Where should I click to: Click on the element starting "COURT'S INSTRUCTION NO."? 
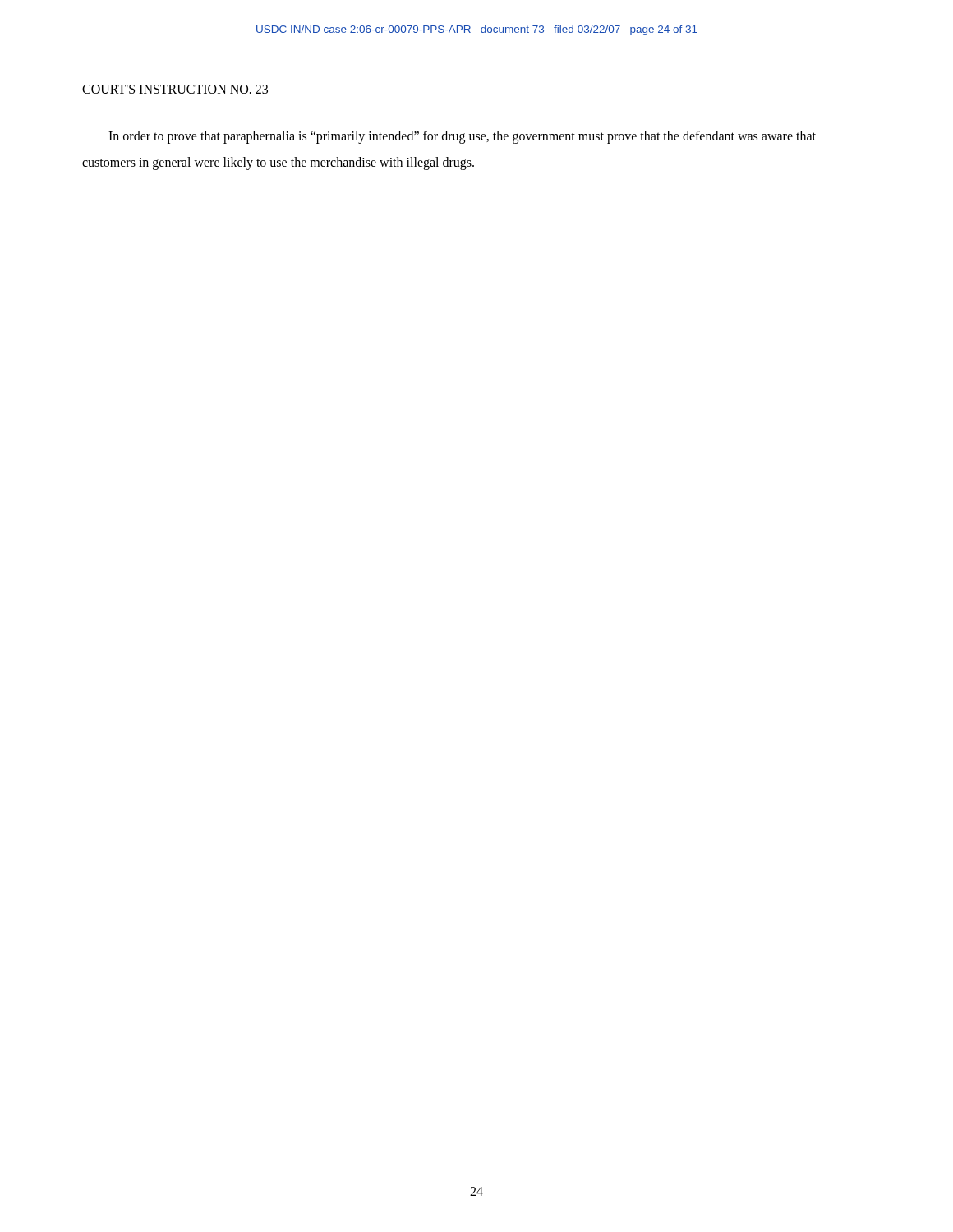tap(175, 89)
